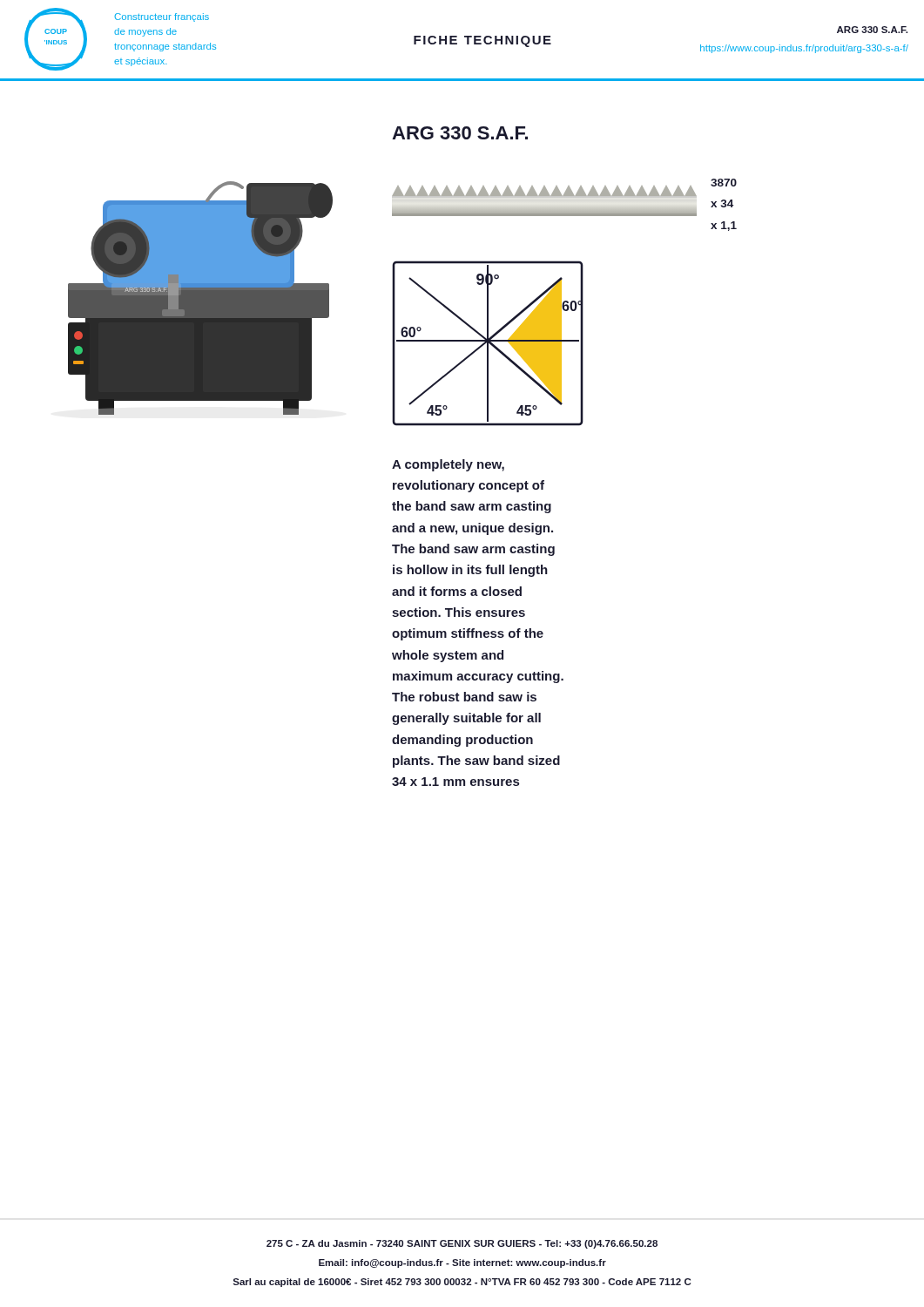The height and width of the screenshot is (1307, 924).
Task: Click on the photo
Action: [x=199, y=283]
